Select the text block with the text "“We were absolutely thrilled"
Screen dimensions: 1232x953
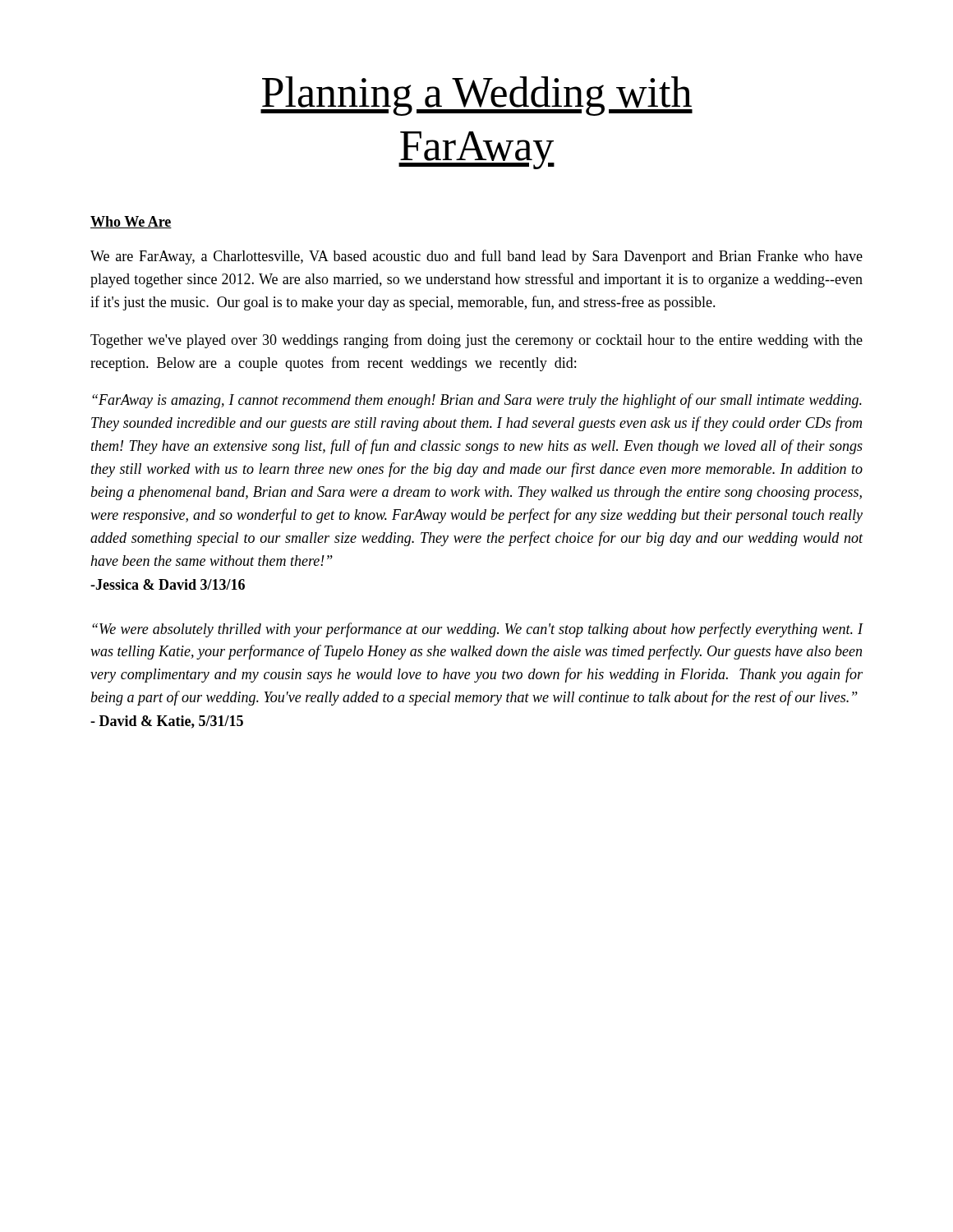(x=476, y=674)
